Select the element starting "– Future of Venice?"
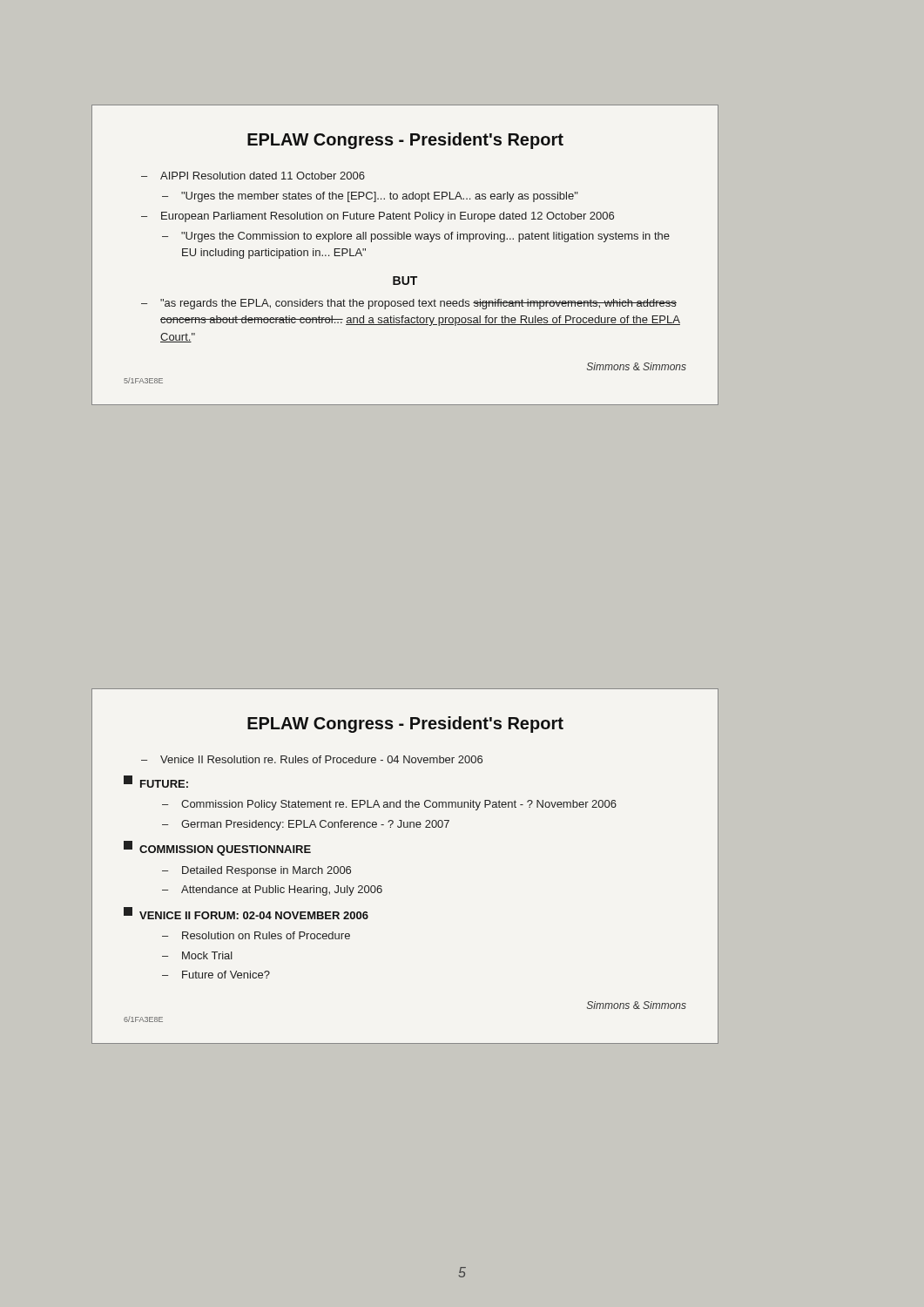 (216, 975)
